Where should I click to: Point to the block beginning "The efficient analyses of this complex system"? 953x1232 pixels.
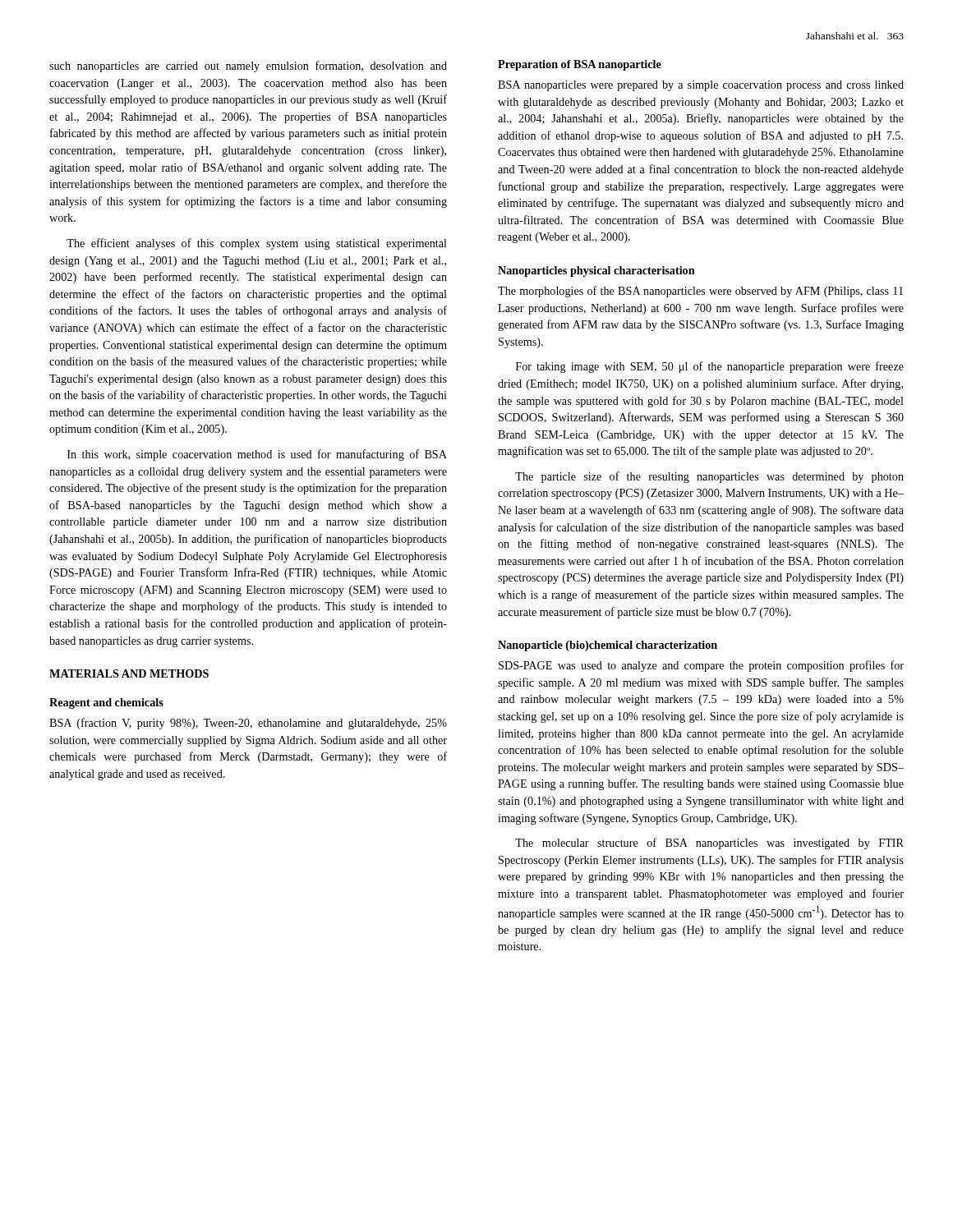(x=248, y=336)
